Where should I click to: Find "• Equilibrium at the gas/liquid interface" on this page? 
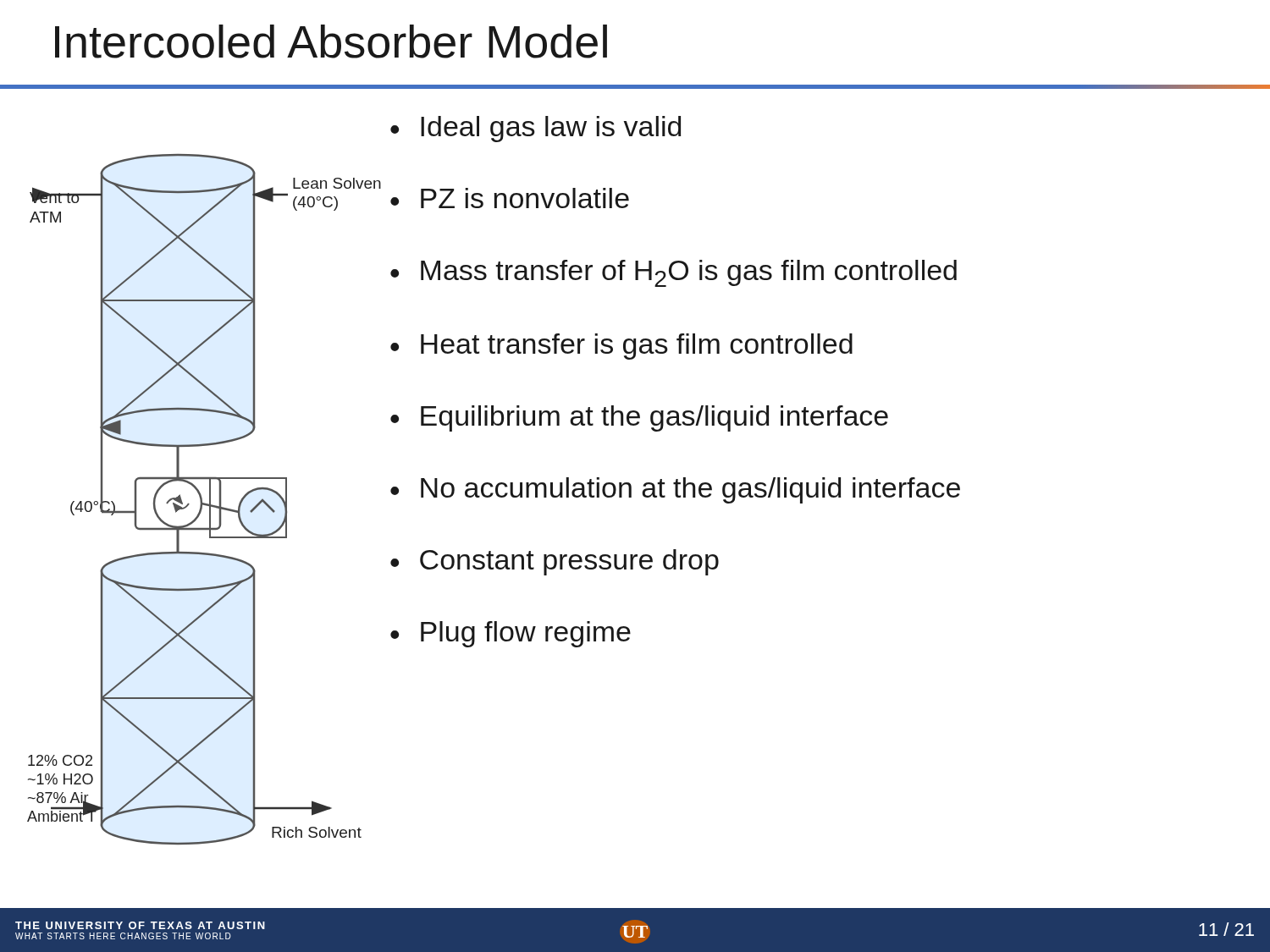pyautogui.click(x=813, y=418)
